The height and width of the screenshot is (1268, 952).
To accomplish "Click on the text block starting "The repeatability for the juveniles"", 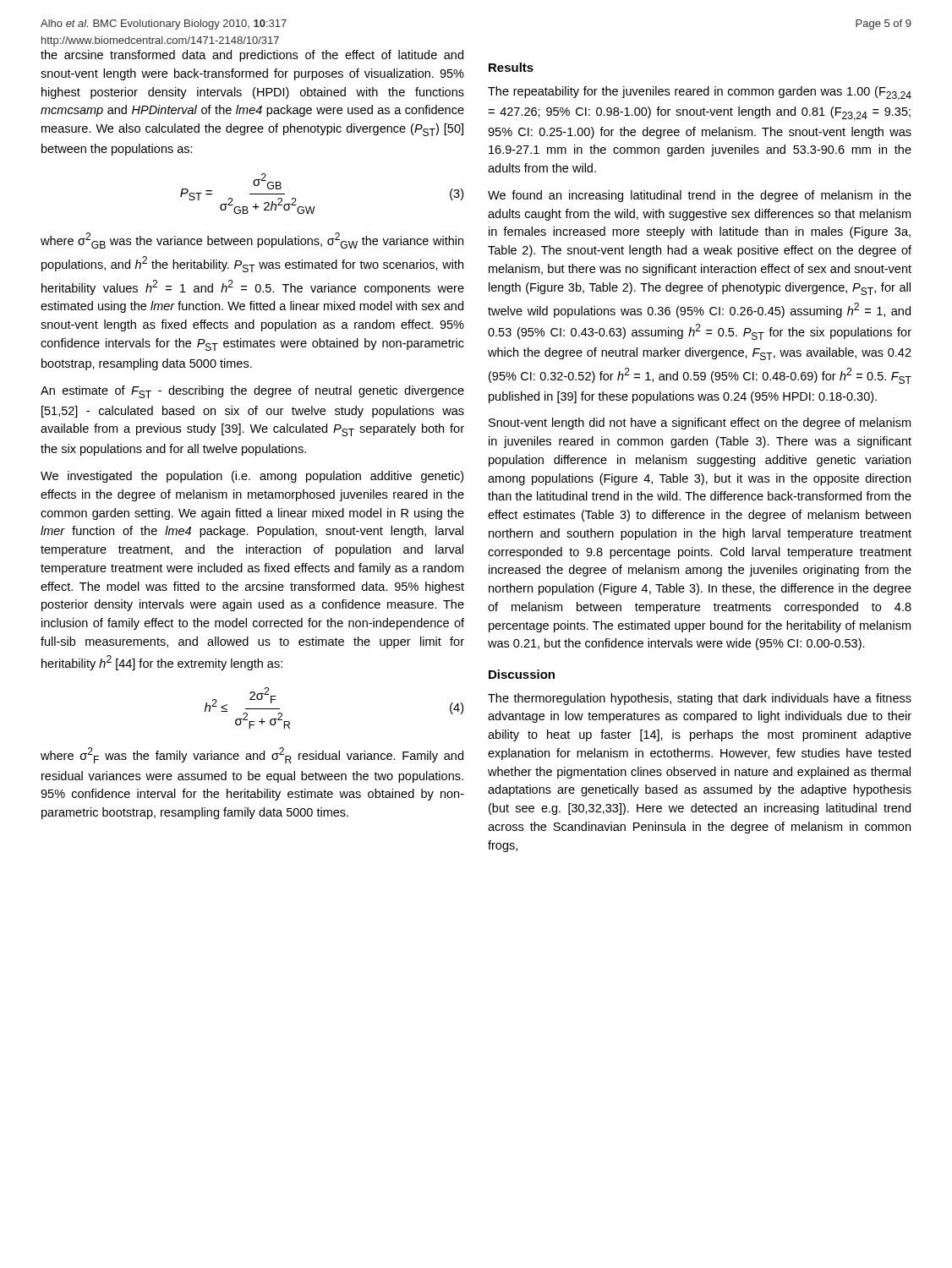I will pyautogui.click(x=700, y=130).
